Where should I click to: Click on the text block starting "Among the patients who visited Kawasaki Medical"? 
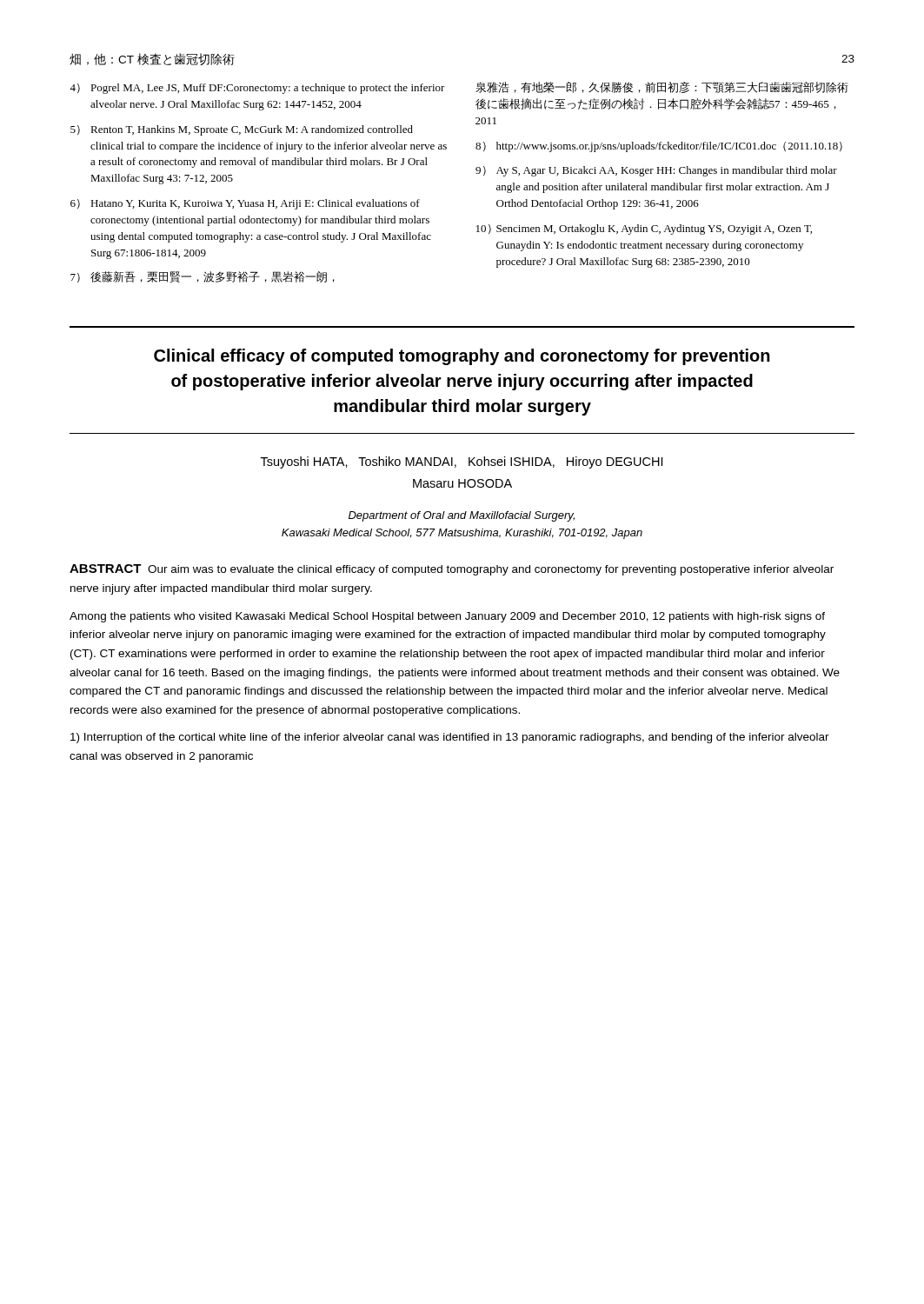[x=455, y=663]
